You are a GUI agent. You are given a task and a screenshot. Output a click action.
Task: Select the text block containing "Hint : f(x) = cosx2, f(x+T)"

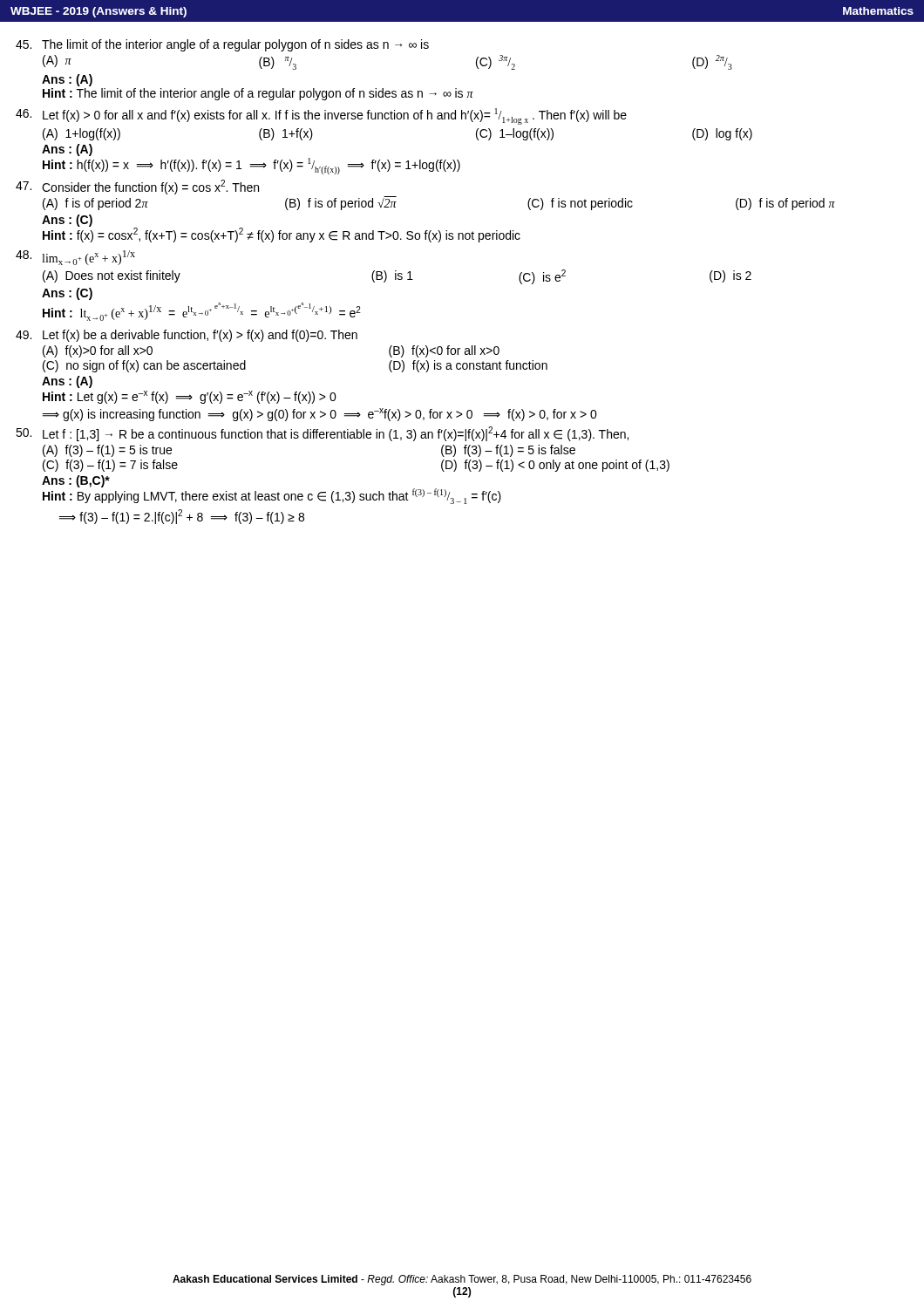pos(281,234)
